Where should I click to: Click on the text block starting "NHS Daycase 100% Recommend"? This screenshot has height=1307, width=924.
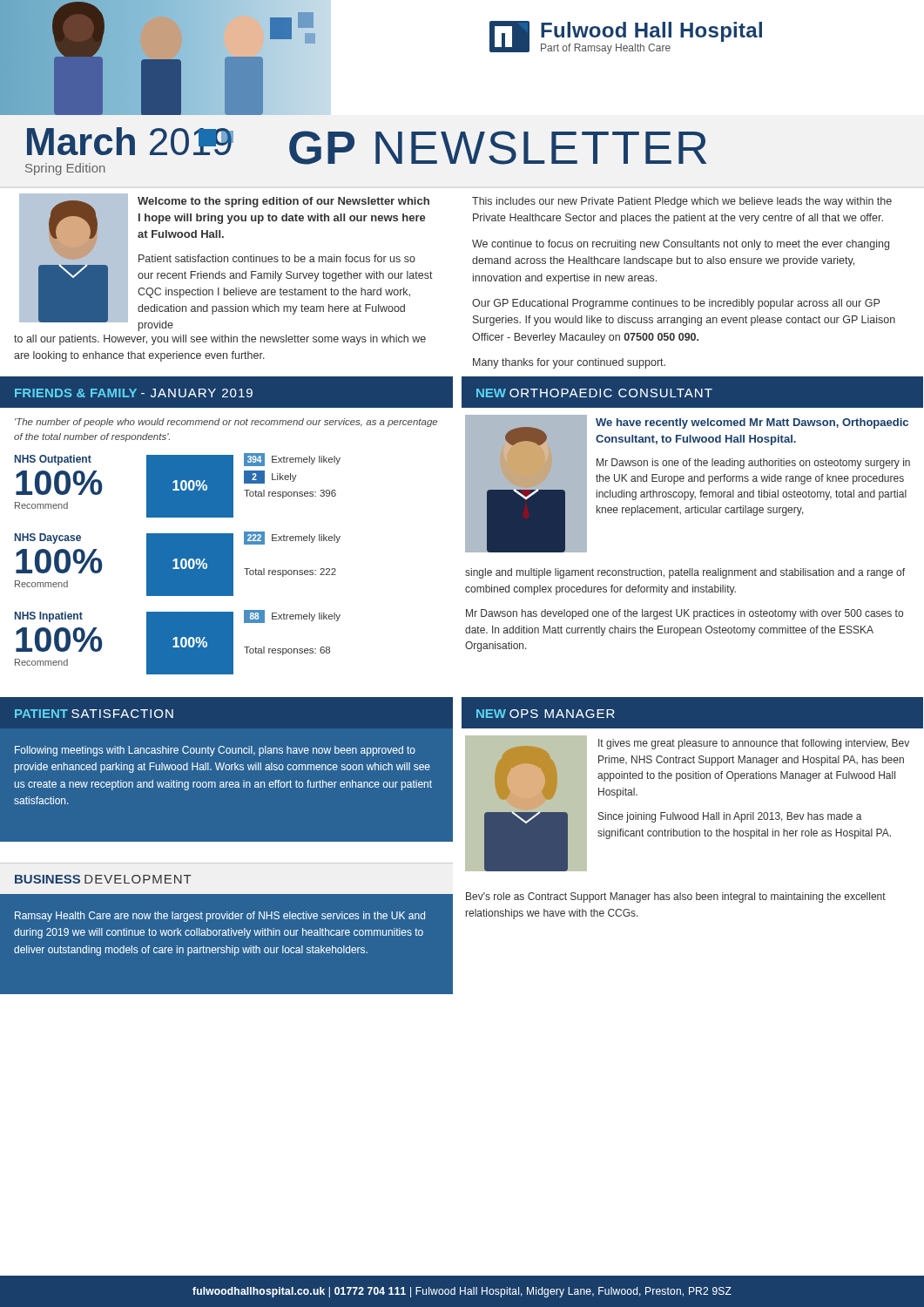(110, 560)
